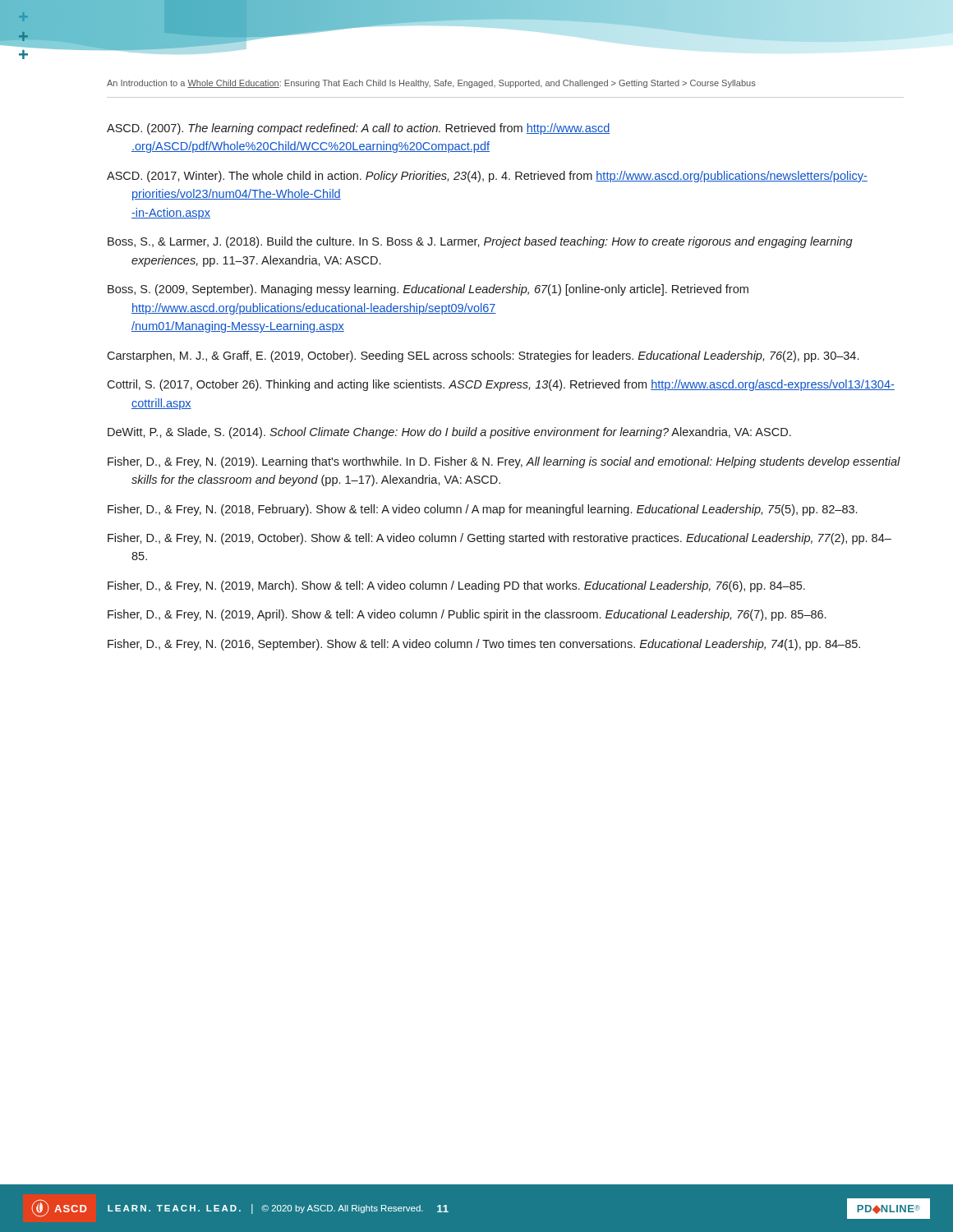Click on the block starting "Fisher, D., & Frey, N. (2019)."
The width and height of the screenshot is (953, 1232).
[x=503, y=470]
